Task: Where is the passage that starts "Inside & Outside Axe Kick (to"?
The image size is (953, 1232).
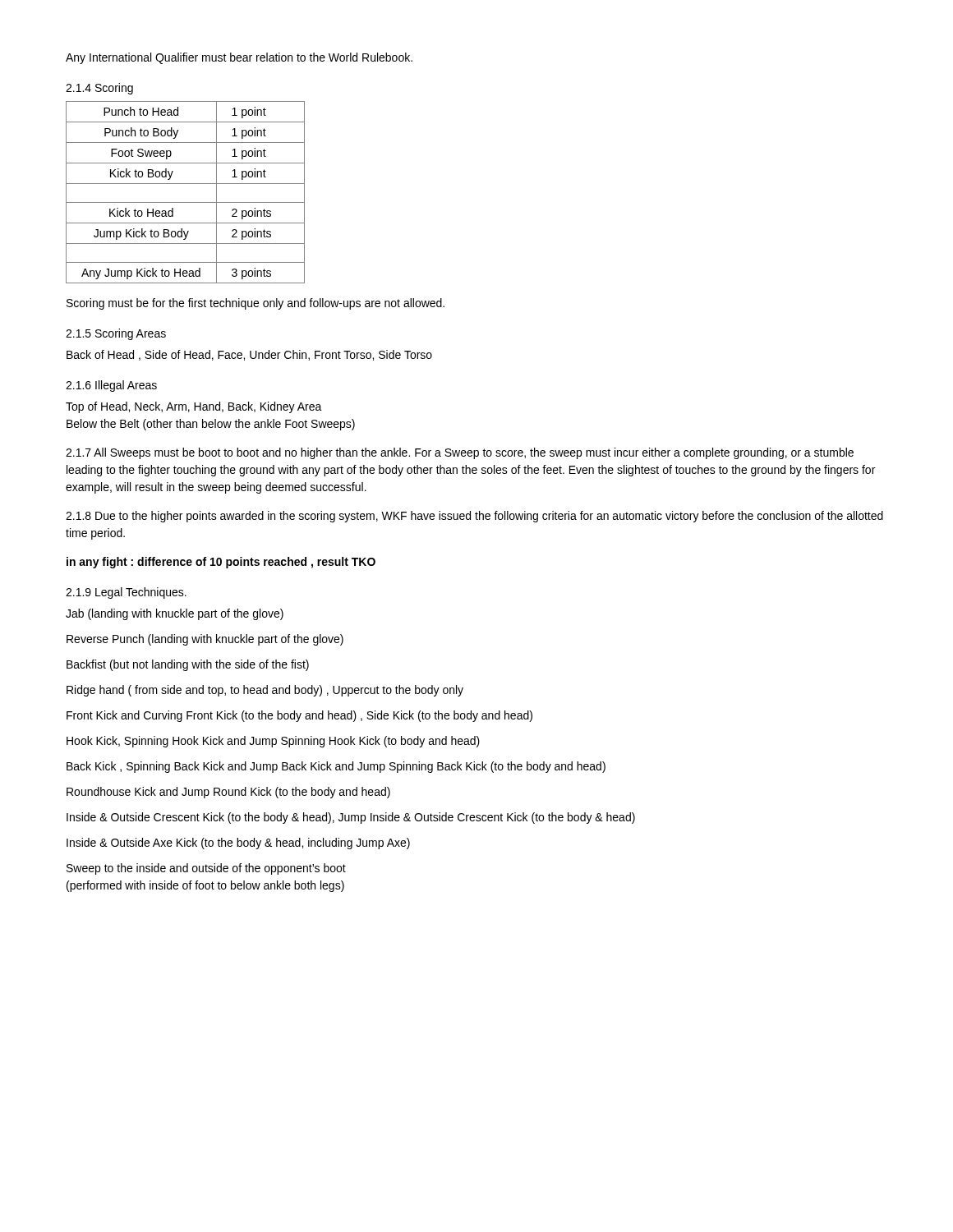Action: pos(238,844)
